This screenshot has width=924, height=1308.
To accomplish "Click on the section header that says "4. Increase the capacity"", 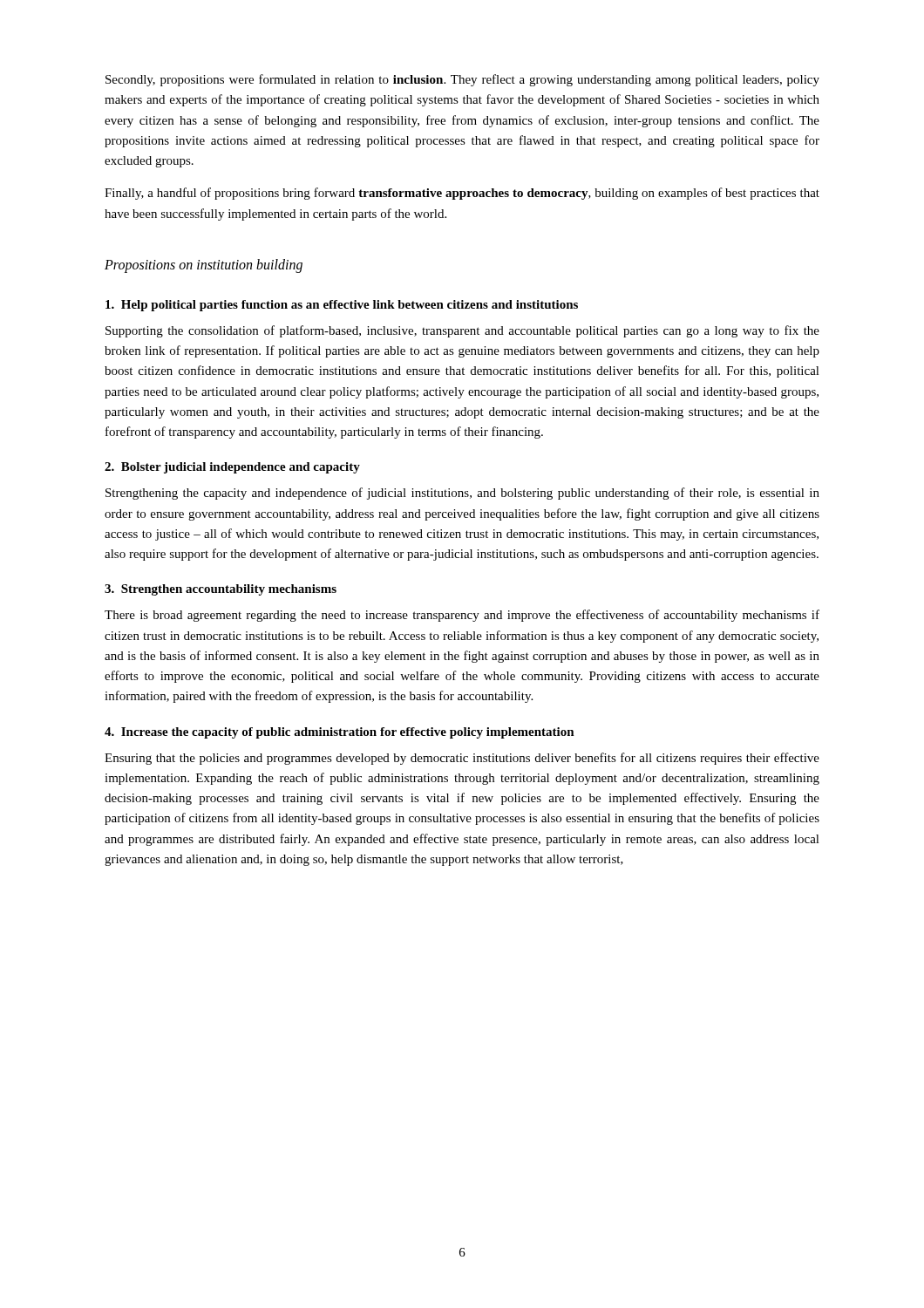I will point(339,731).
